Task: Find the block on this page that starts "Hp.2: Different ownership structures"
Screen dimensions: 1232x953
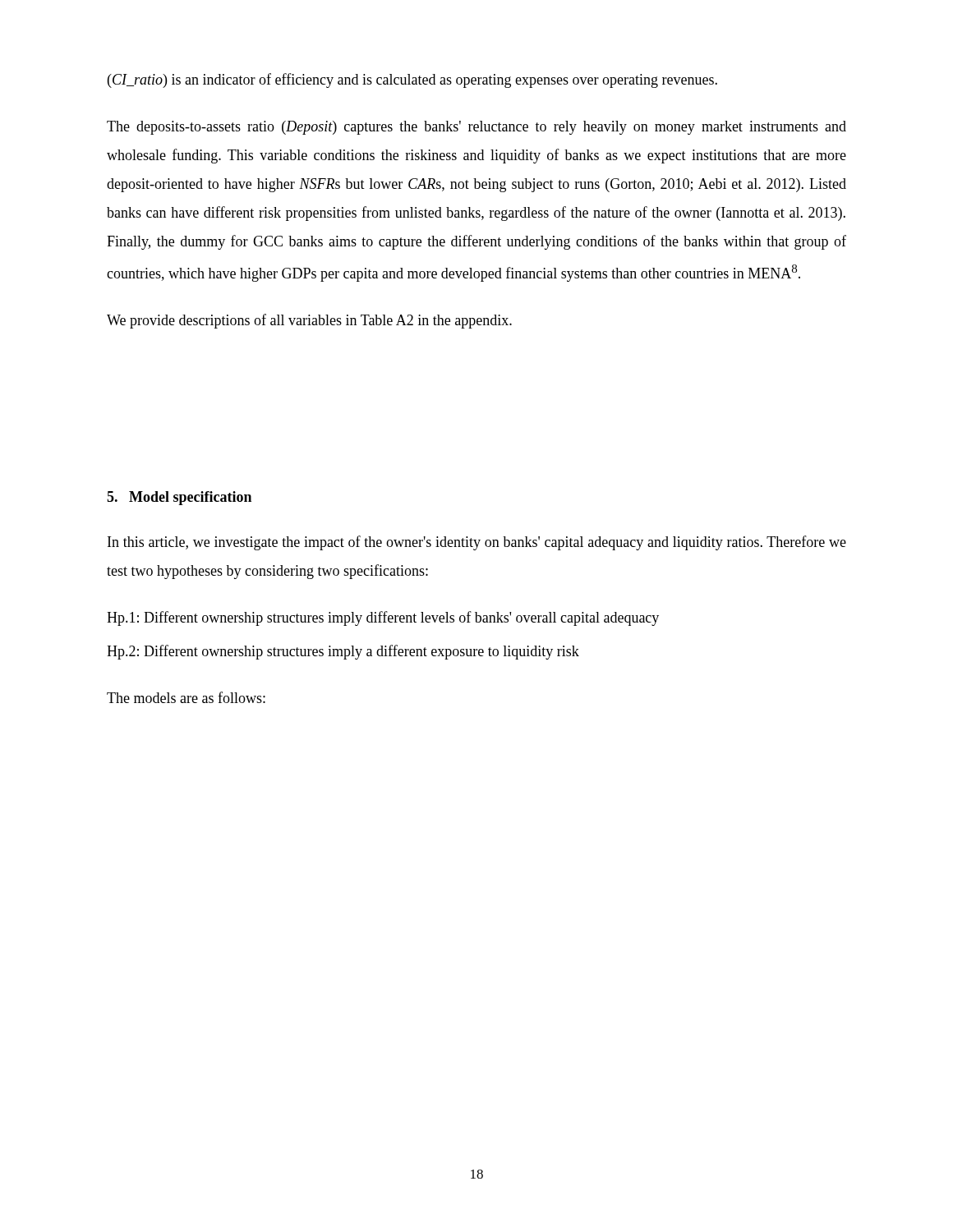Action: (476, 652)
